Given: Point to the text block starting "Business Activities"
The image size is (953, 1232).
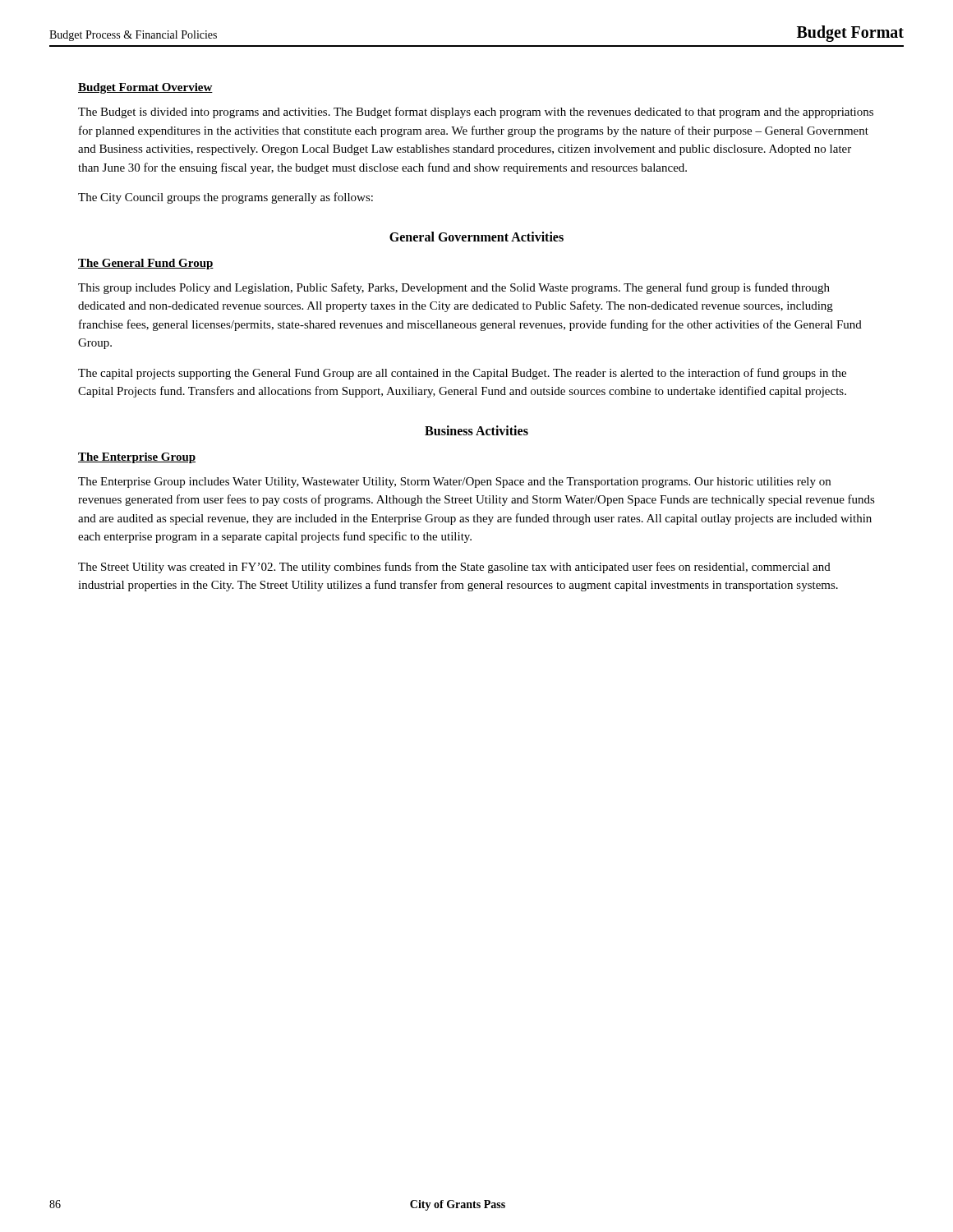Looking at the screenshot, I should (476, 430).
